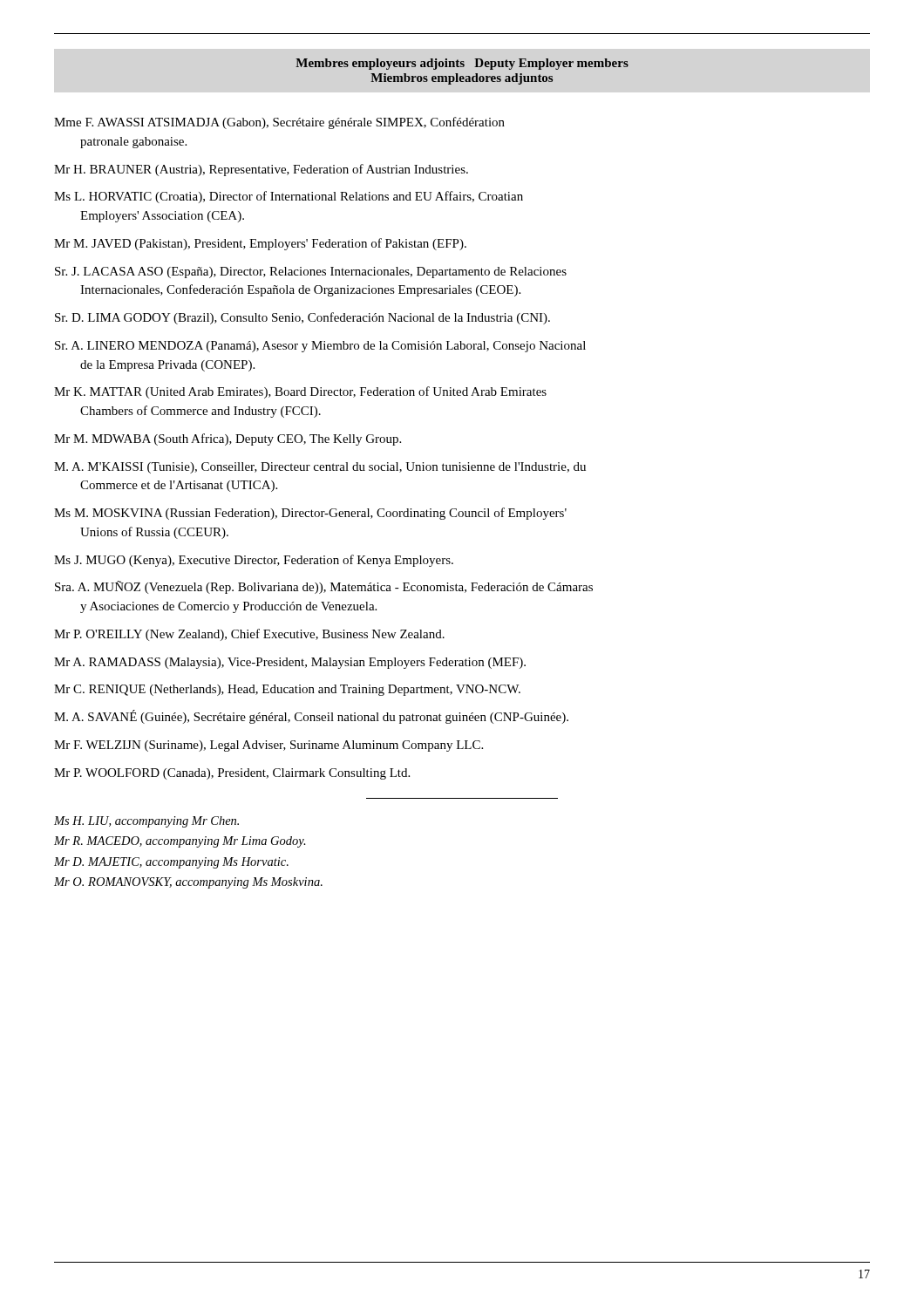Viewport: 924px width, 1308px height.
Task: Find the passage starting "M. A. SAVANÉ"
Action: pyautogui.click(x=462, y=718)
